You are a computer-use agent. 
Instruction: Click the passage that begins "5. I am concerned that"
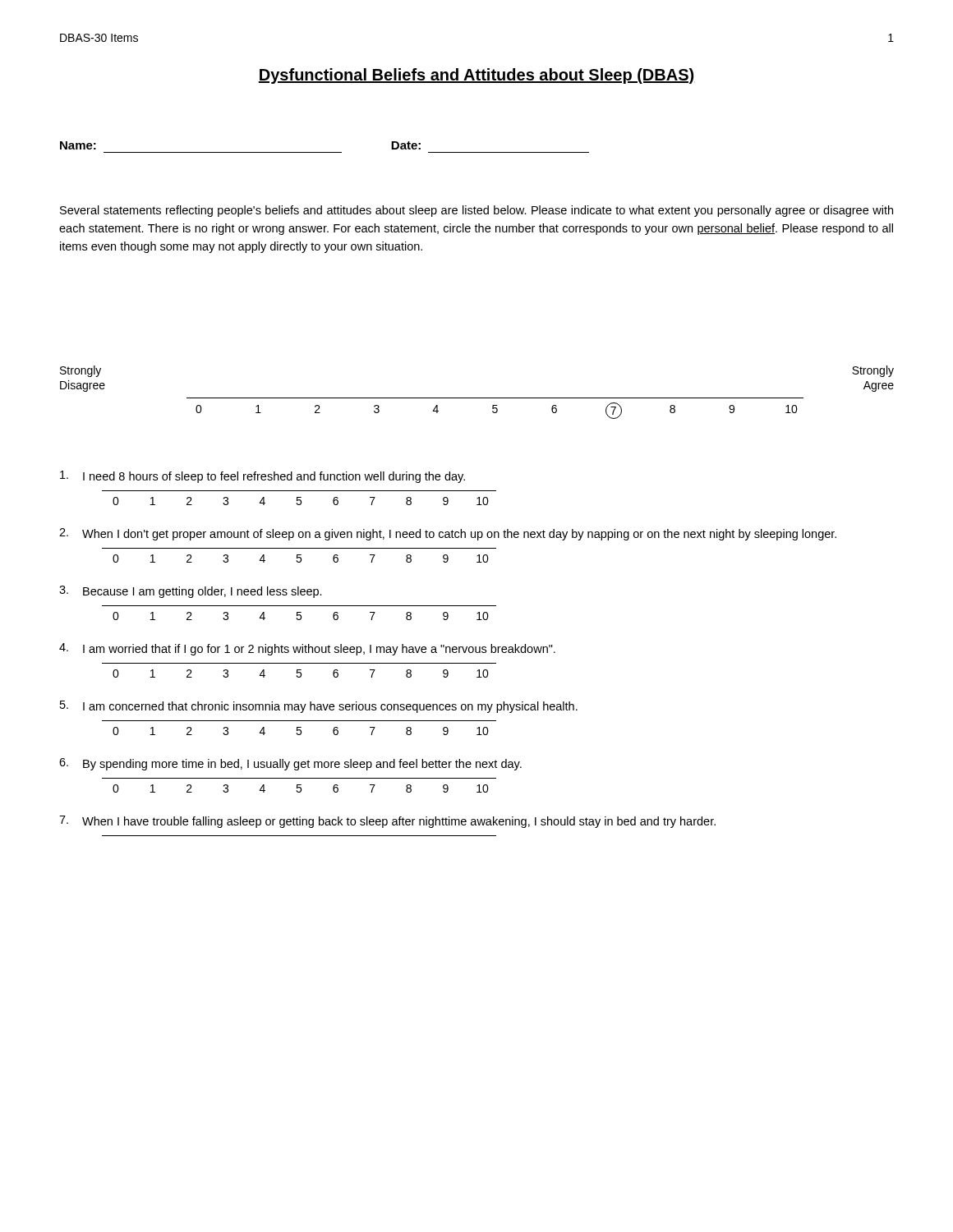click(476, 718)
